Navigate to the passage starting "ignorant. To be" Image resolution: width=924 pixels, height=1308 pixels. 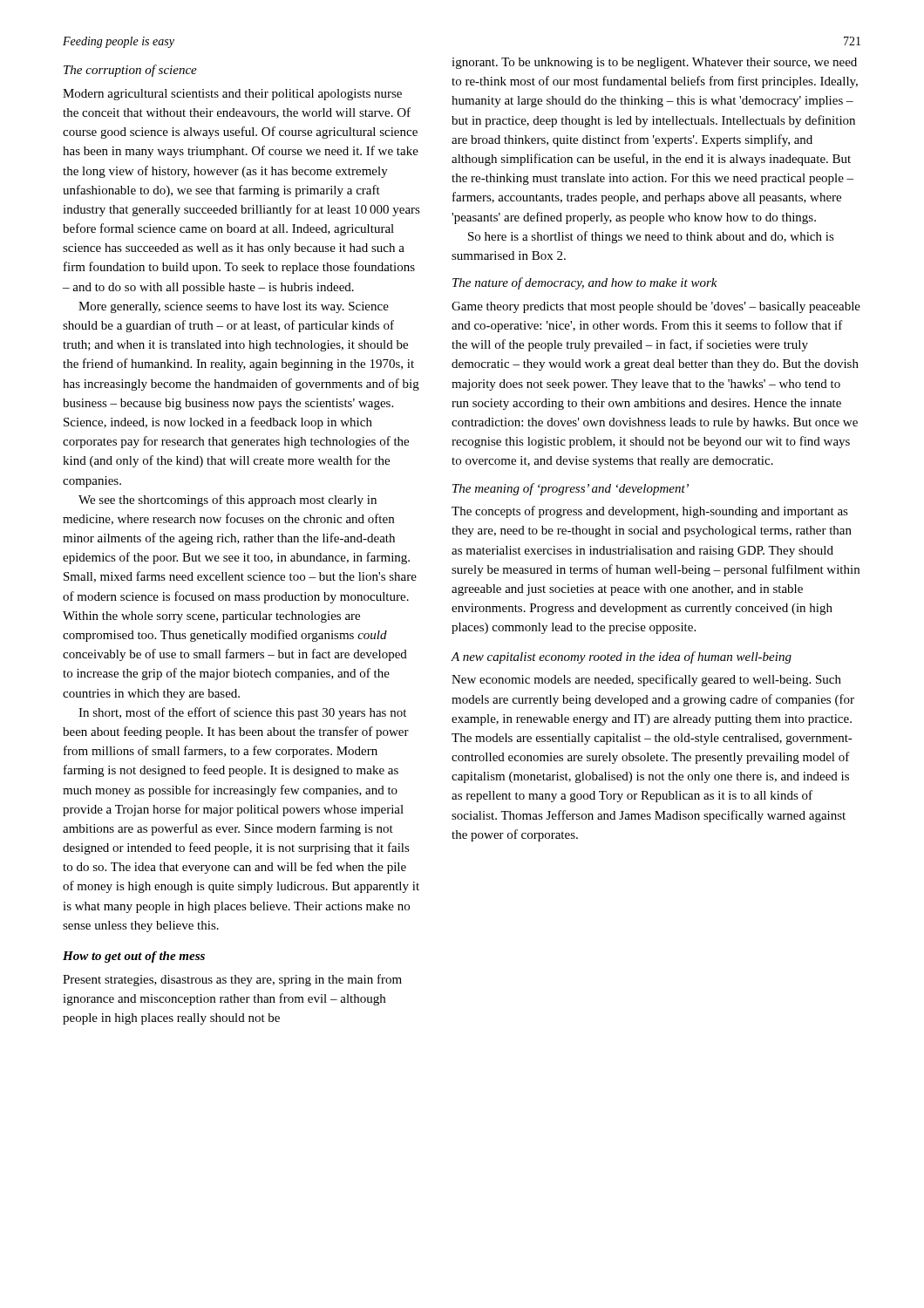click(656, 139)
